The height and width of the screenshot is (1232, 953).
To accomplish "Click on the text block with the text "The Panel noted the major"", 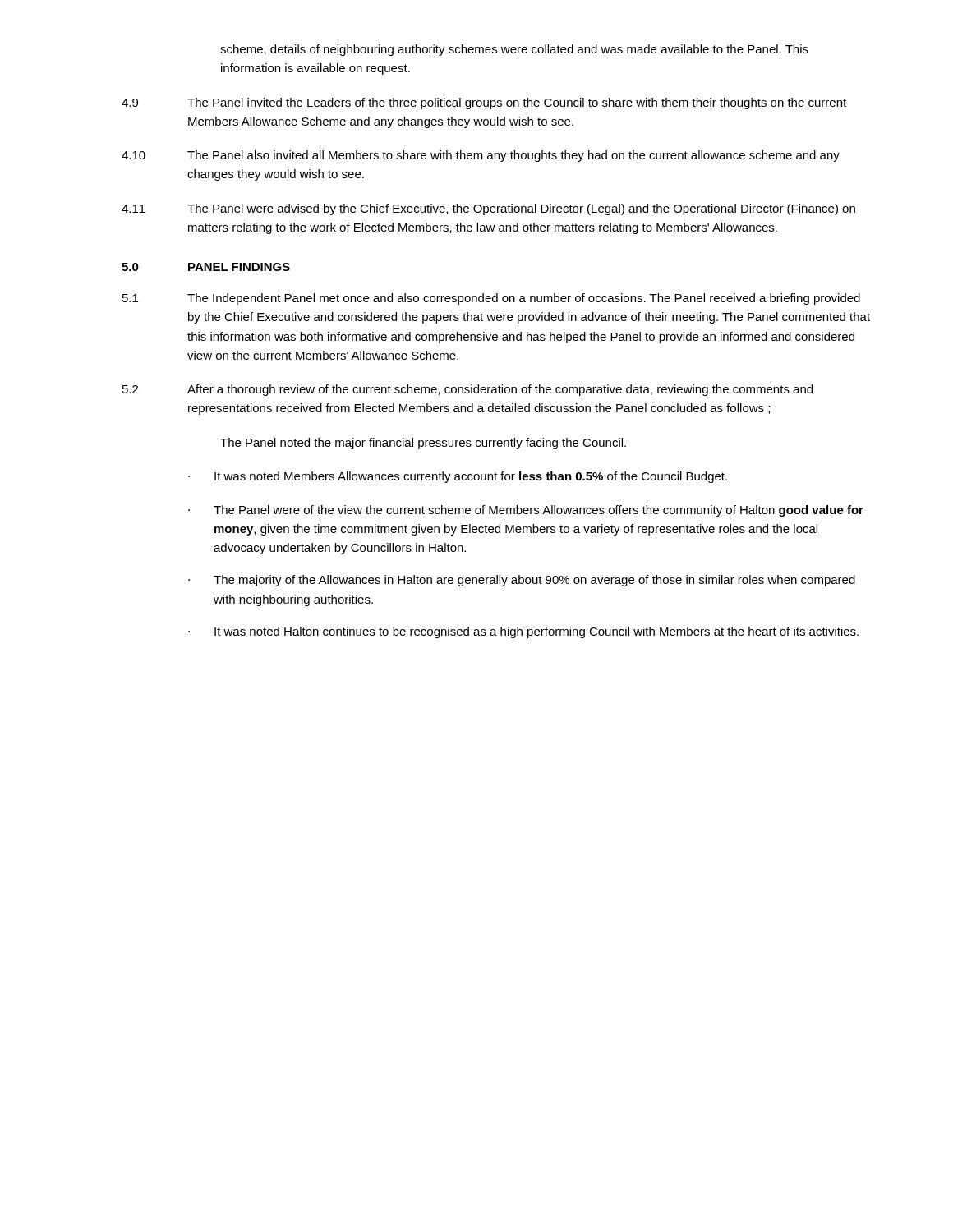I will (424, 442).
